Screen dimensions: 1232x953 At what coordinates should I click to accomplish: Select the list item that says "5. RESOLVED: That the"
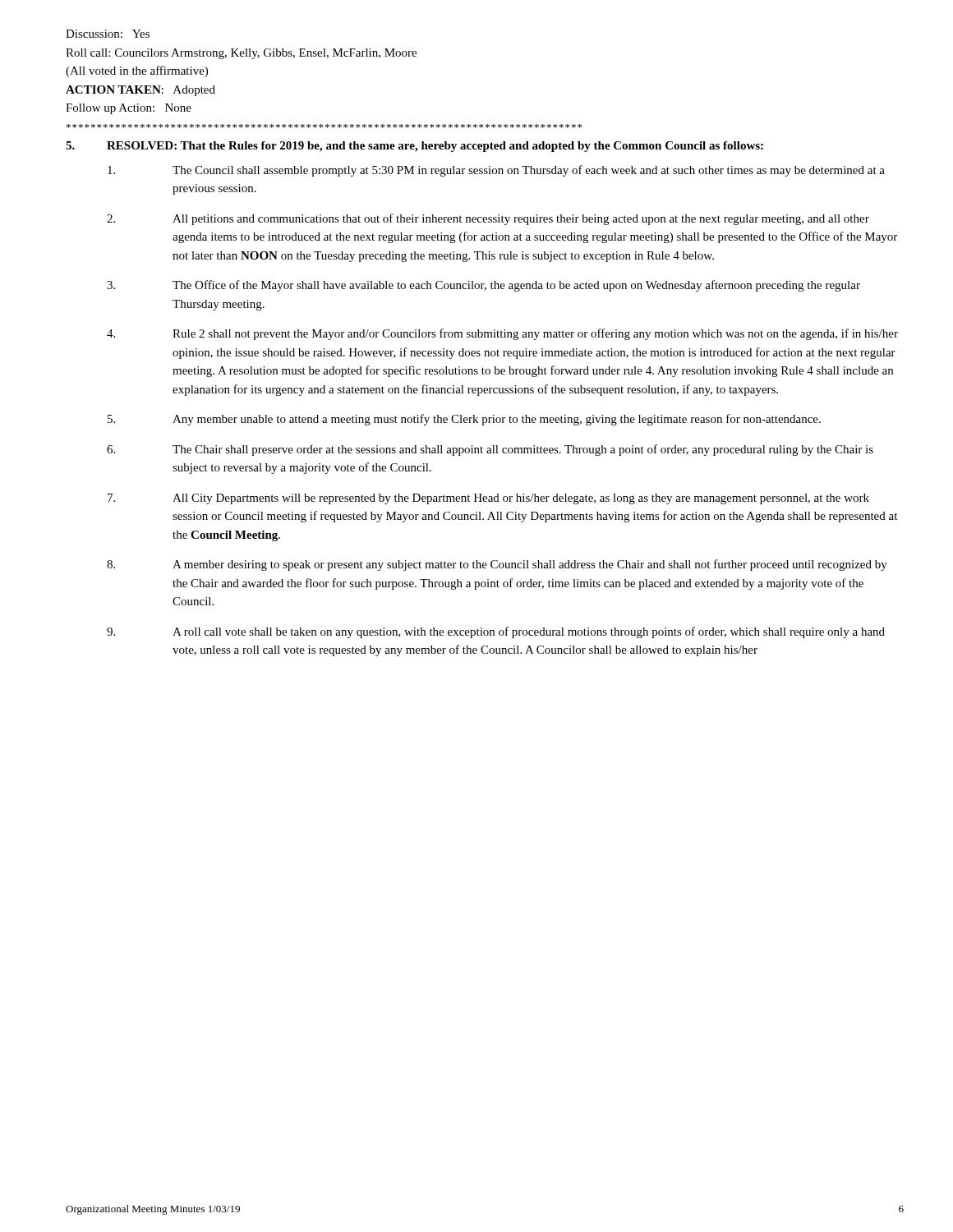[415, 145]
